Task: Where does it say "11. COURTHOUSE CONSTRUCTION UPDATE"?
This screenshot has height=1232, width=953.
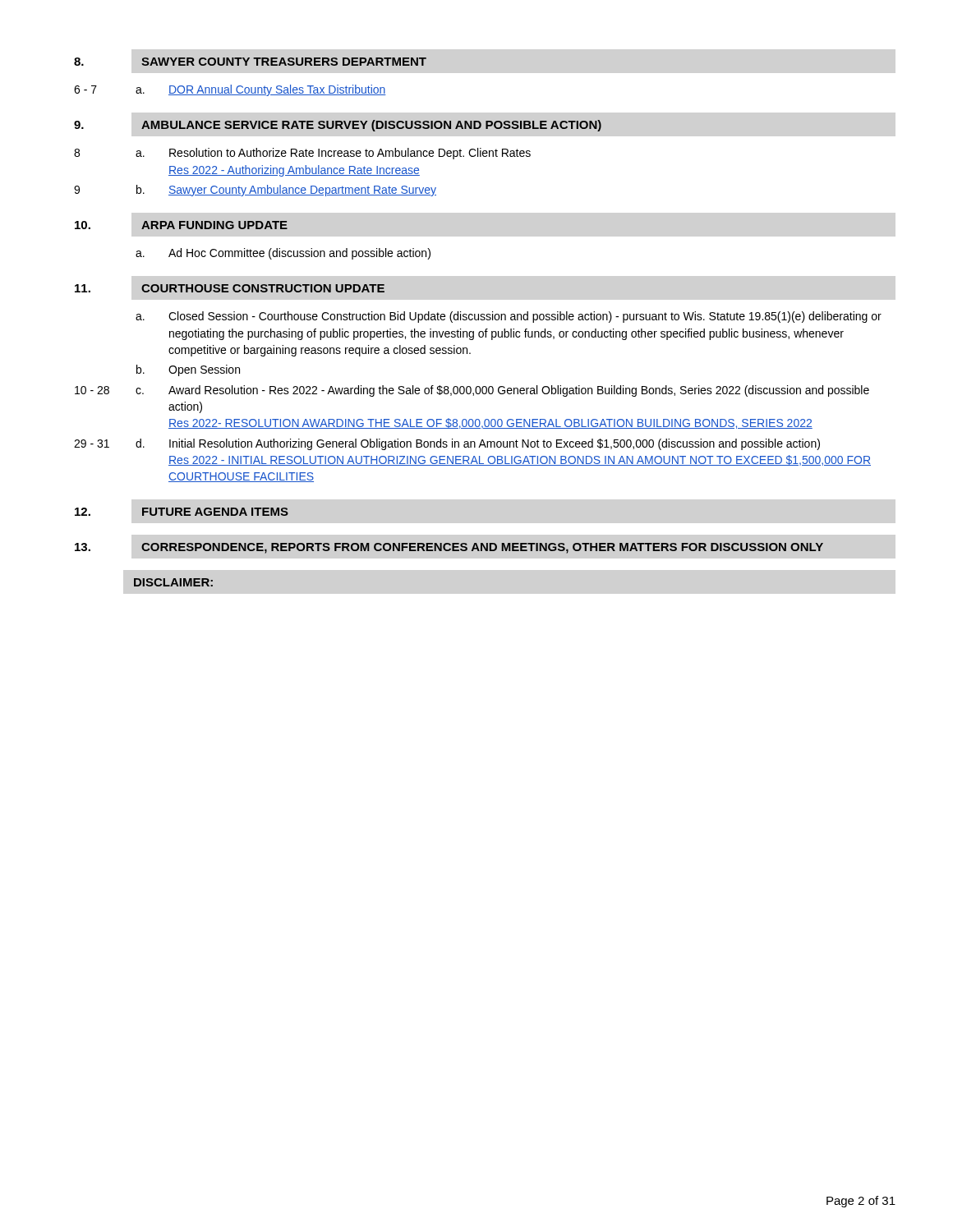Action: pyautogui.click(x=230, y=288)
